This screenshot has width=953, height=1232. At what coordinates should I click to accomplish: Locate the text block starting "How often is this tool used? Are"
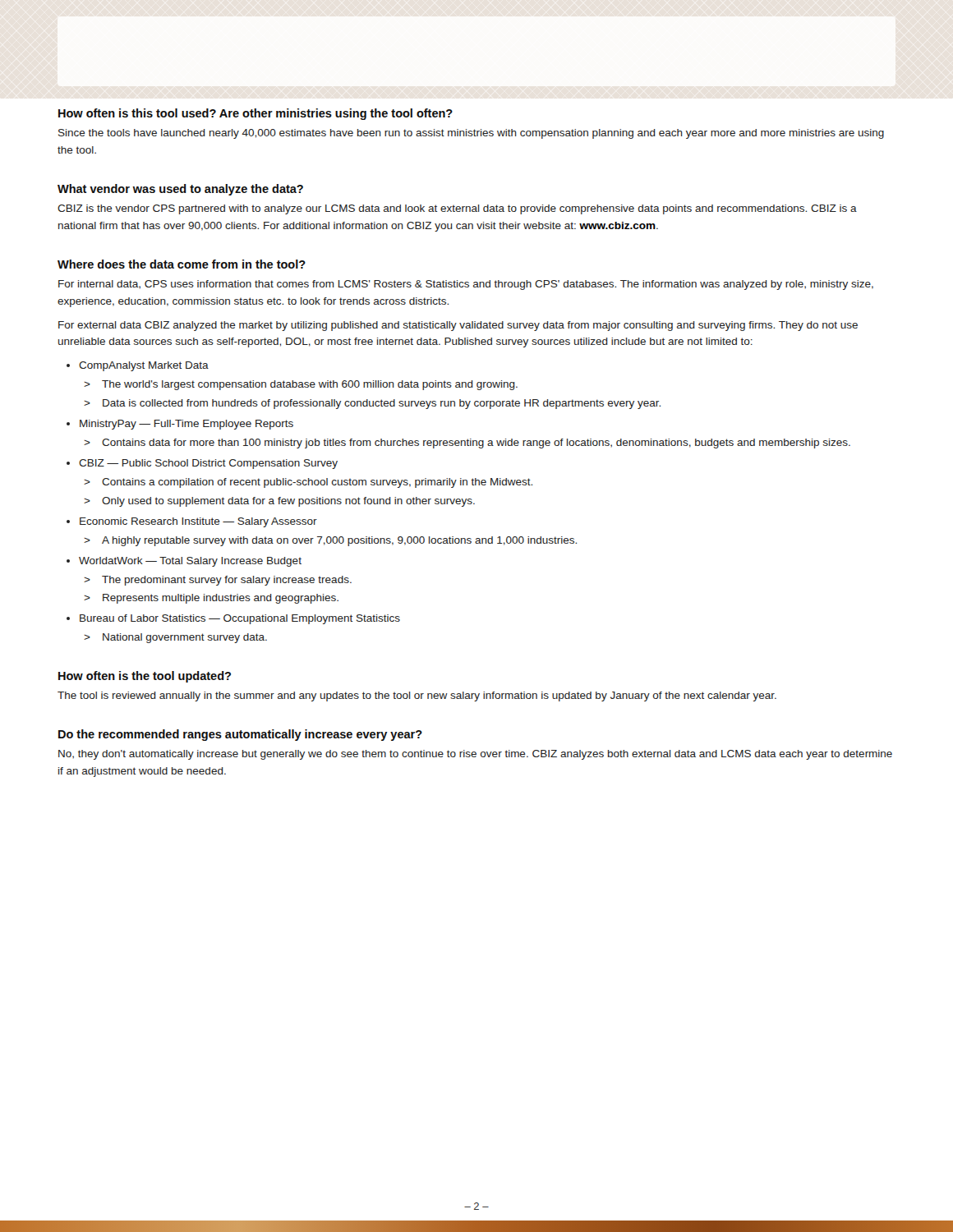point(255,113)
